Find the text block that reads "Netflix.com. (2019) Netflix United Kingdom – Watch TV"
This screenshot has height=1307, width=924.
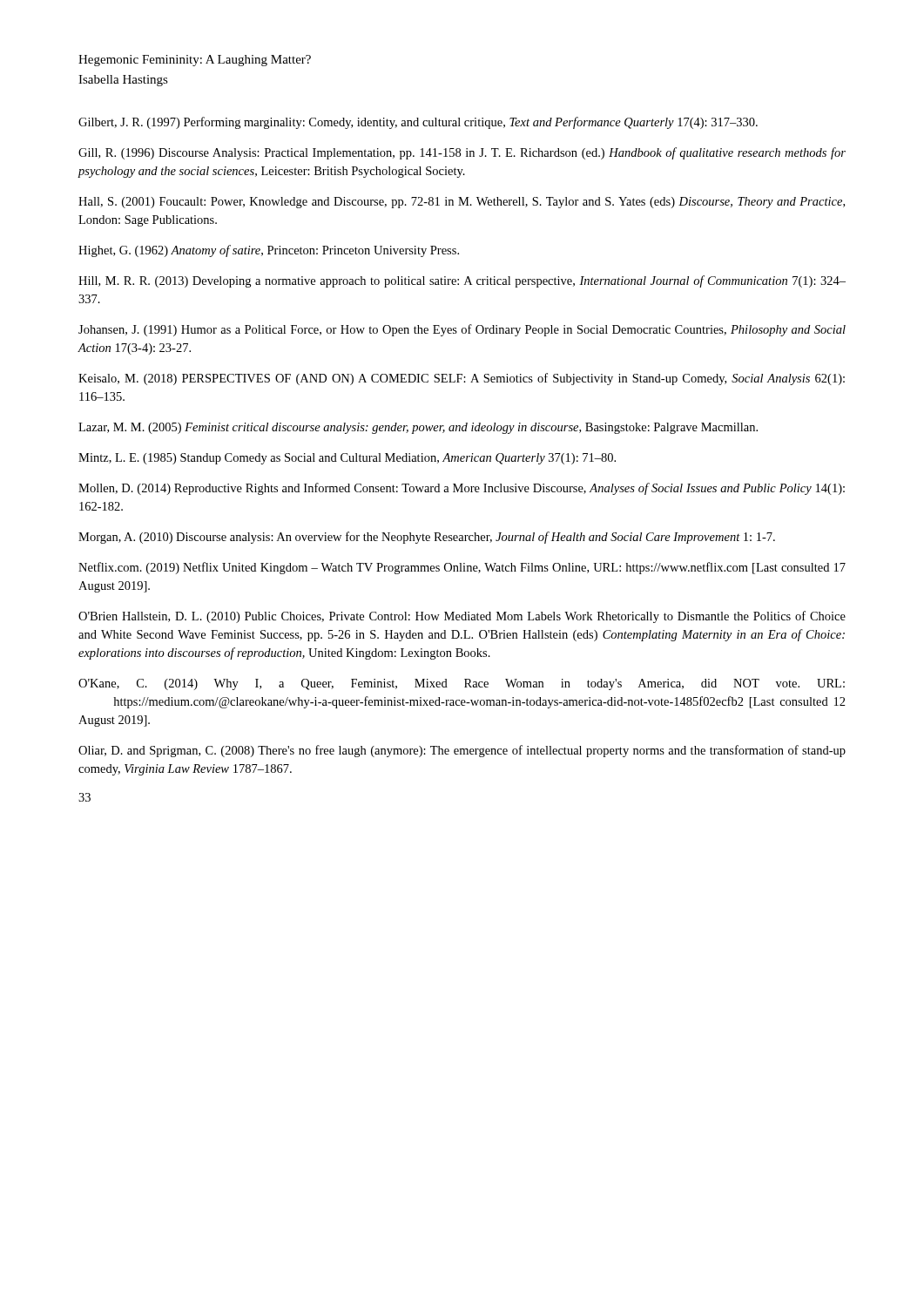pyautogui.click(x=462, y=577)
